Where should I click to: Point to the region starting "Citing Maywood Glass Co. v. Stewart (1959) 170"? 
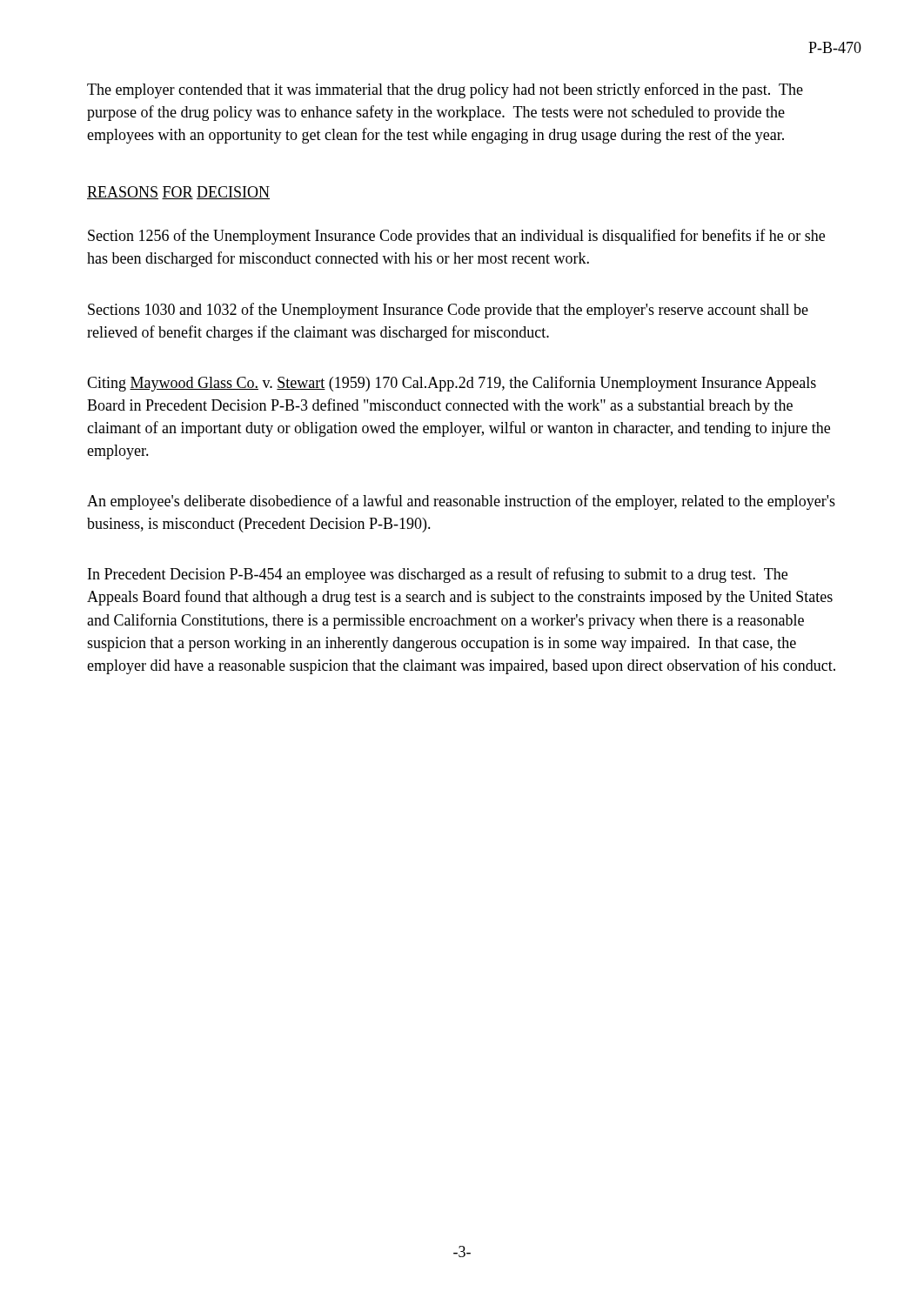pyautogui.click(x=459, y=417)
